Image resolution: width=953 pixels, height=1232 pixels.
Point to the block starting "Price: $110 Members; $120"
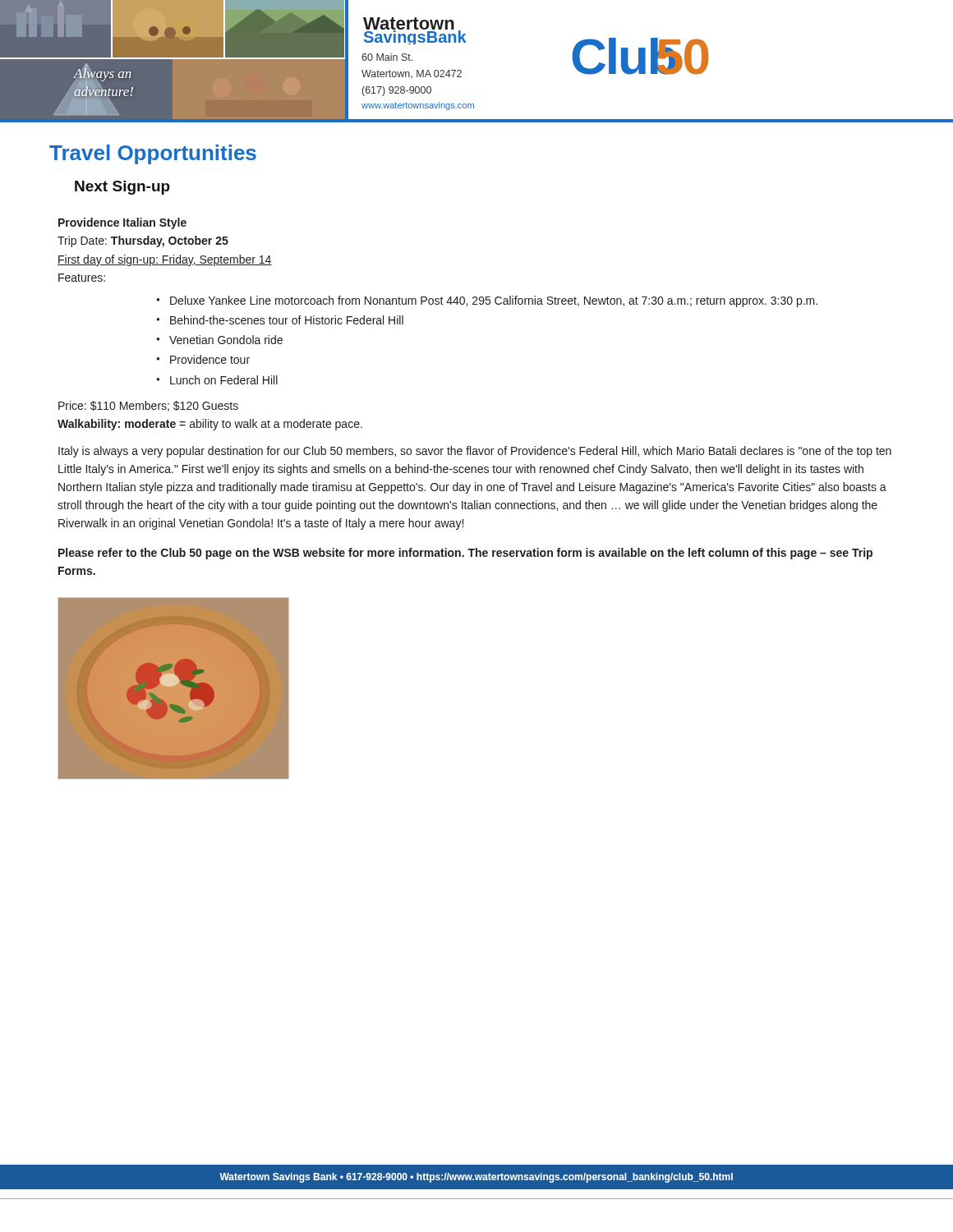click(210, 415)
